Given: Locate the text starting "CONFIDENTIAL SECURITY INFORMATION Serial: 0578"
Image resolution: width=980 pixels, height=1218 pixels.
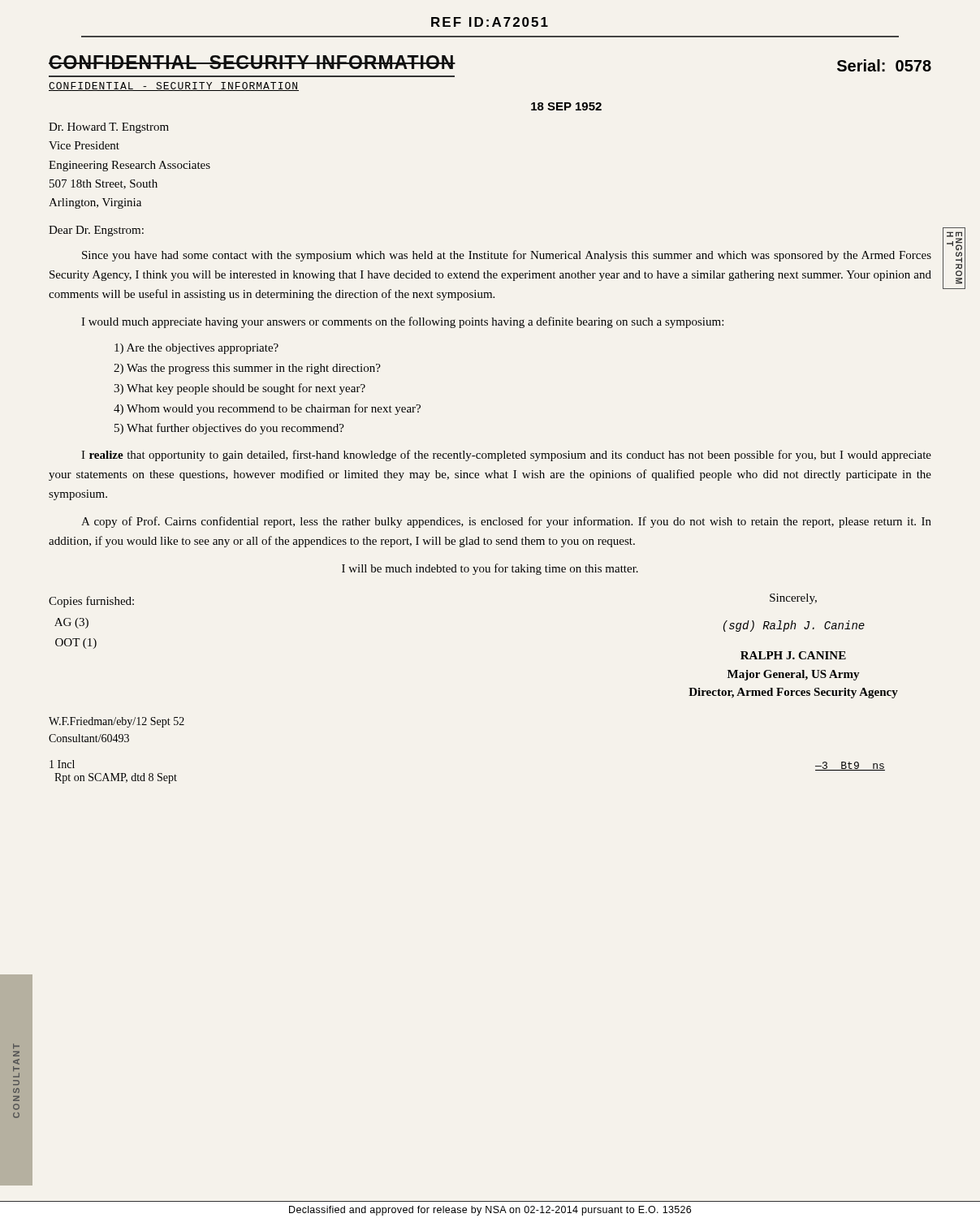Looking at the screenshot, I should (252, 63).
